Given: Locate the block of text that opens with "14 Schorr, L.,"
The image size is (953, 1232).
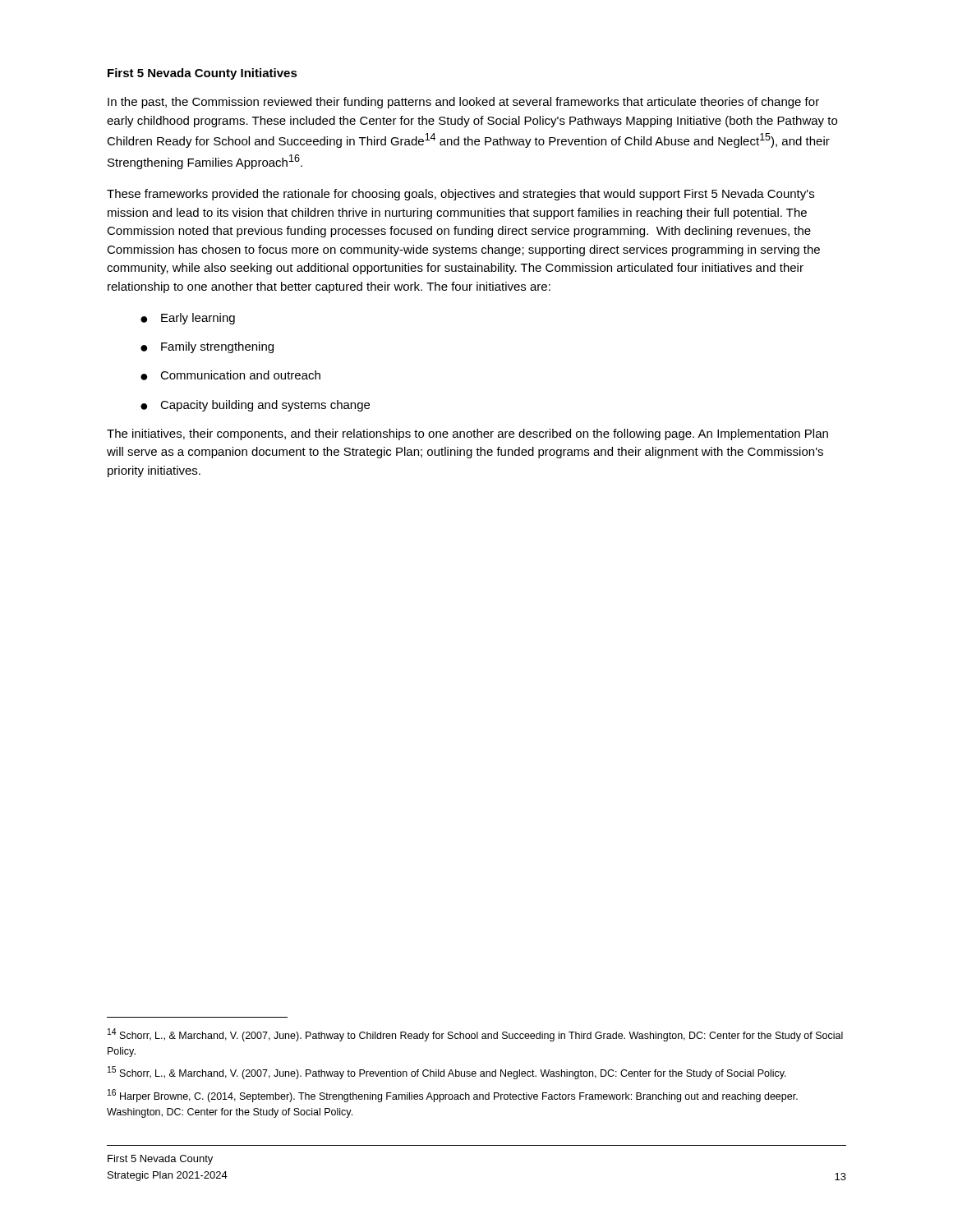Looking at the screenshot, I should [475, 1042].
